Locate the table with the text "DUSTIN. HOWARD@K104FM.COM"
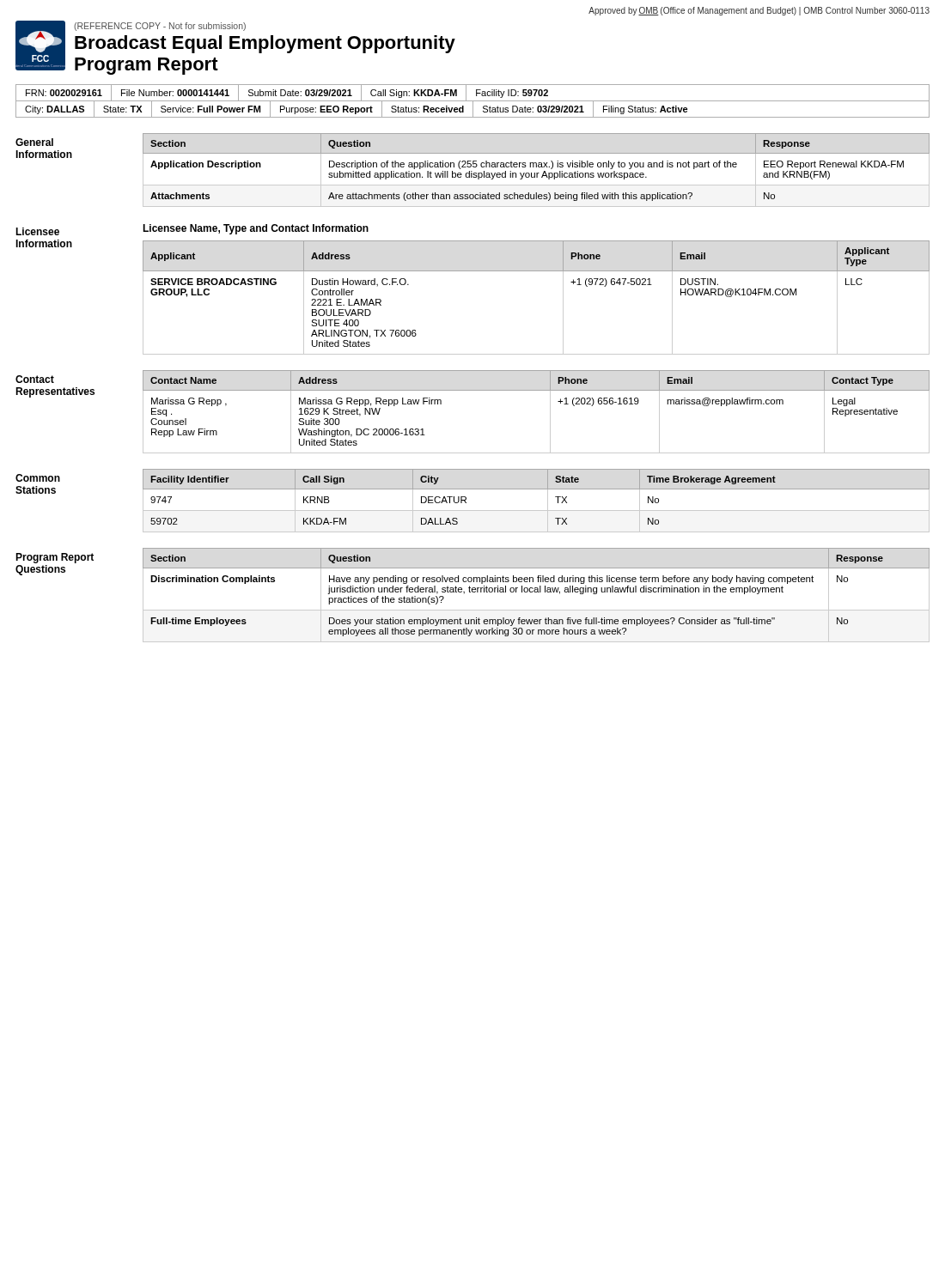Viewport: 945px width, 1288px height. point(536,297)
